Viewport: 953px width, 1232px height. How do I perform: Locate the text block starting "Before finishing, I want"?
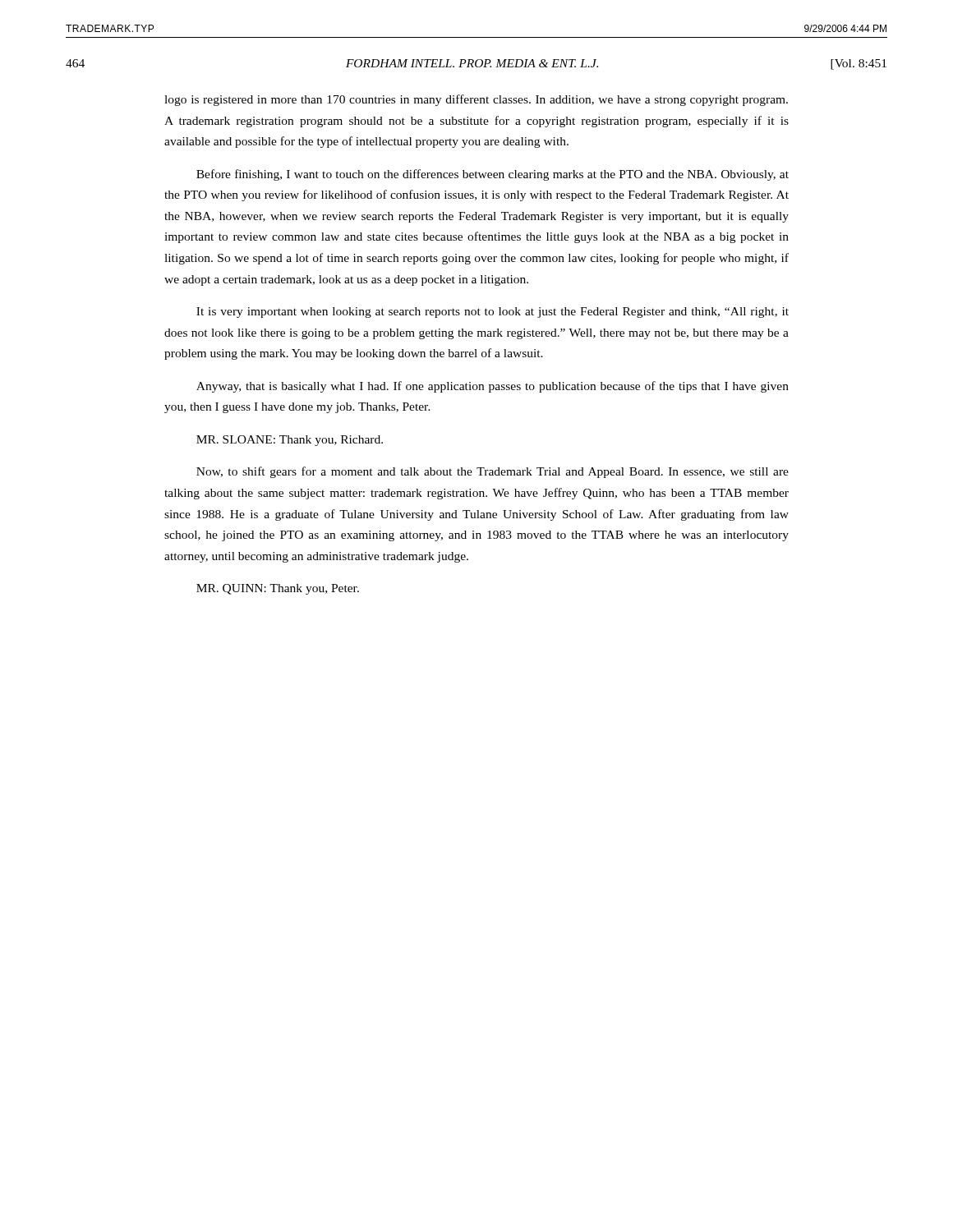(x=476, y=226)
